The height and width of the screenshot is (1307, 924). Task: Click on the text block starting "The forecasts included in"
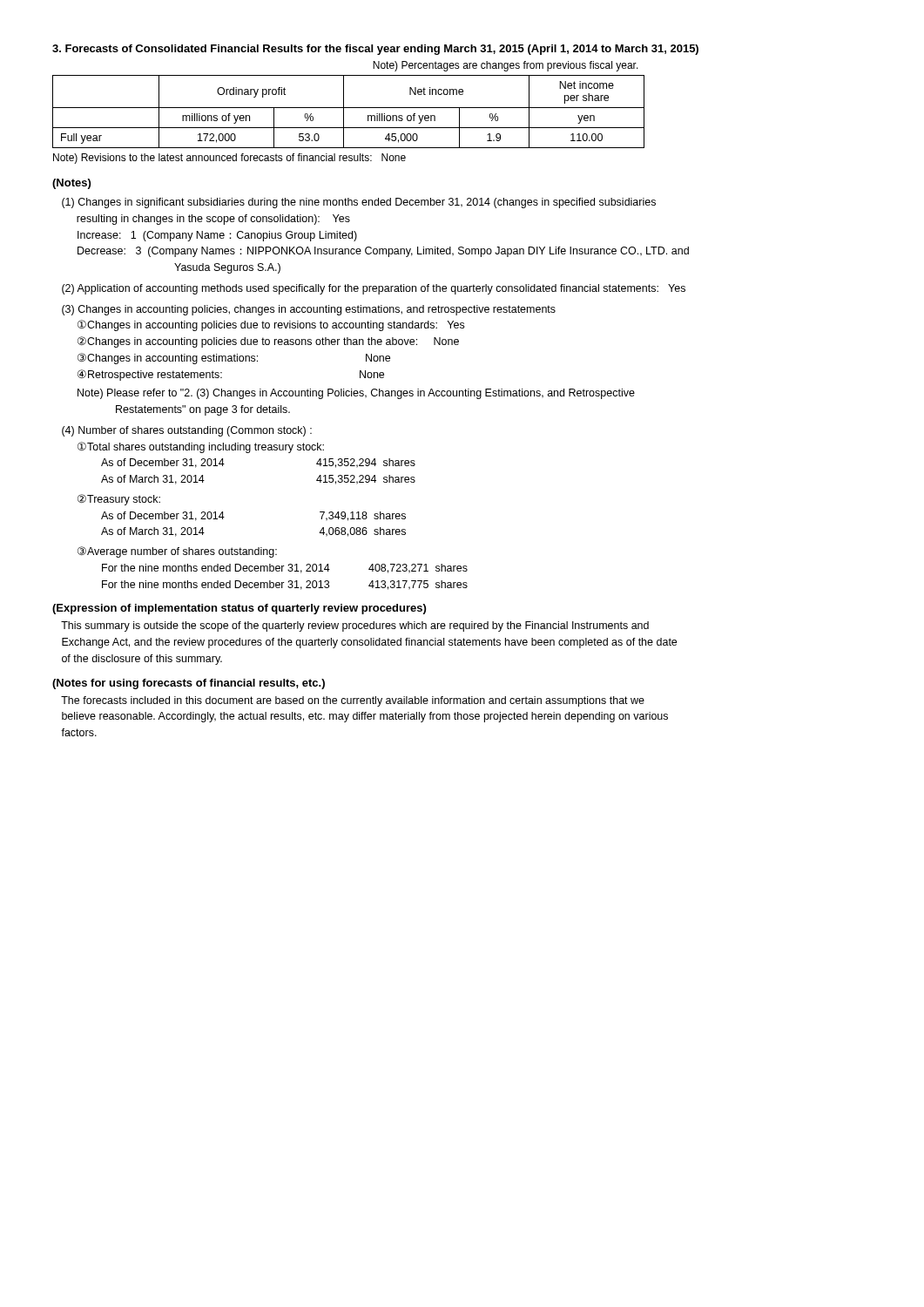point(360,716)
